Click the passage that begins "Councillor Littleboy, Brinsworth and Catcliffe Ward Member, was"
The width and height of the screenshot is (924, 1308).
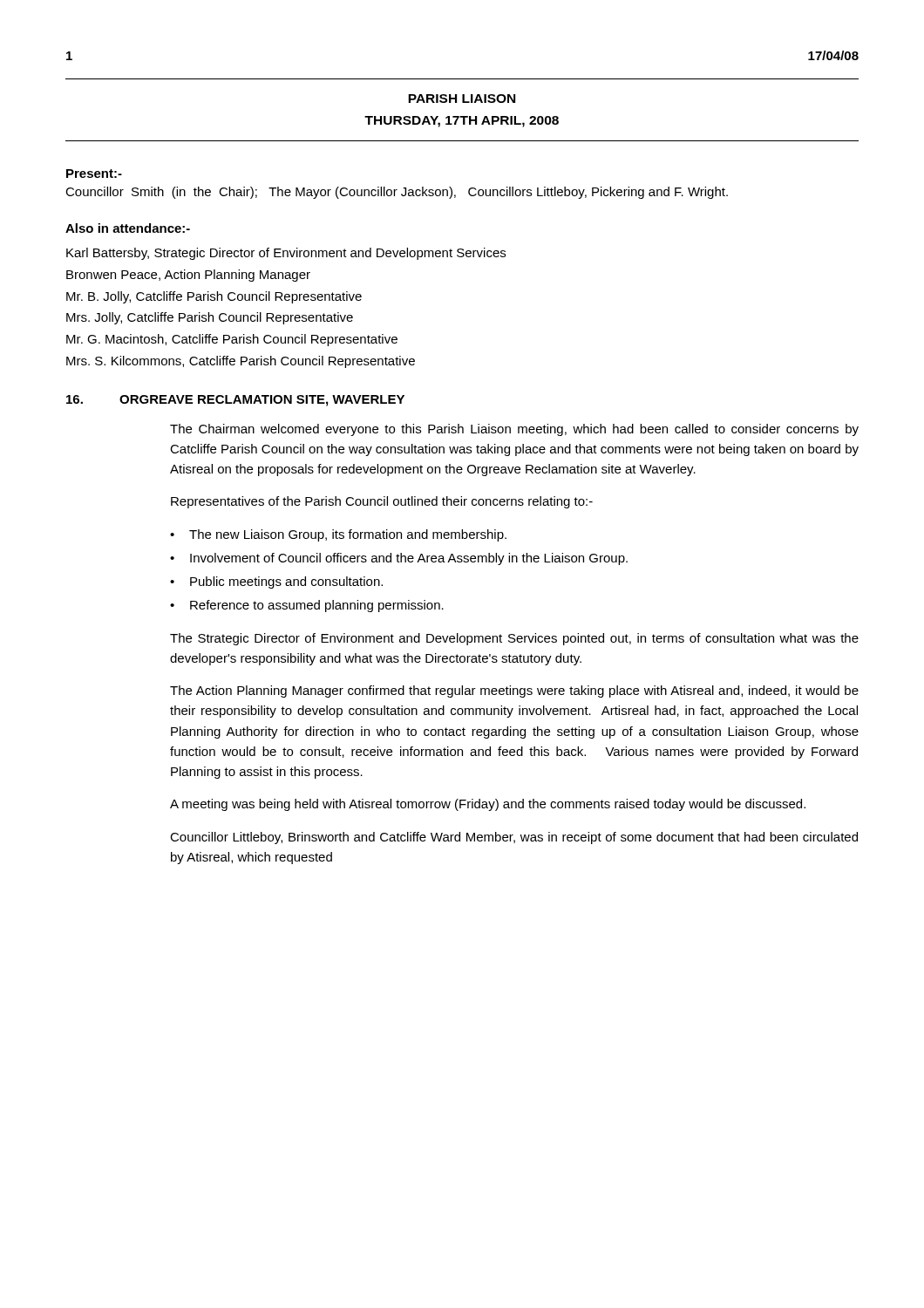[x=514, y=846]
